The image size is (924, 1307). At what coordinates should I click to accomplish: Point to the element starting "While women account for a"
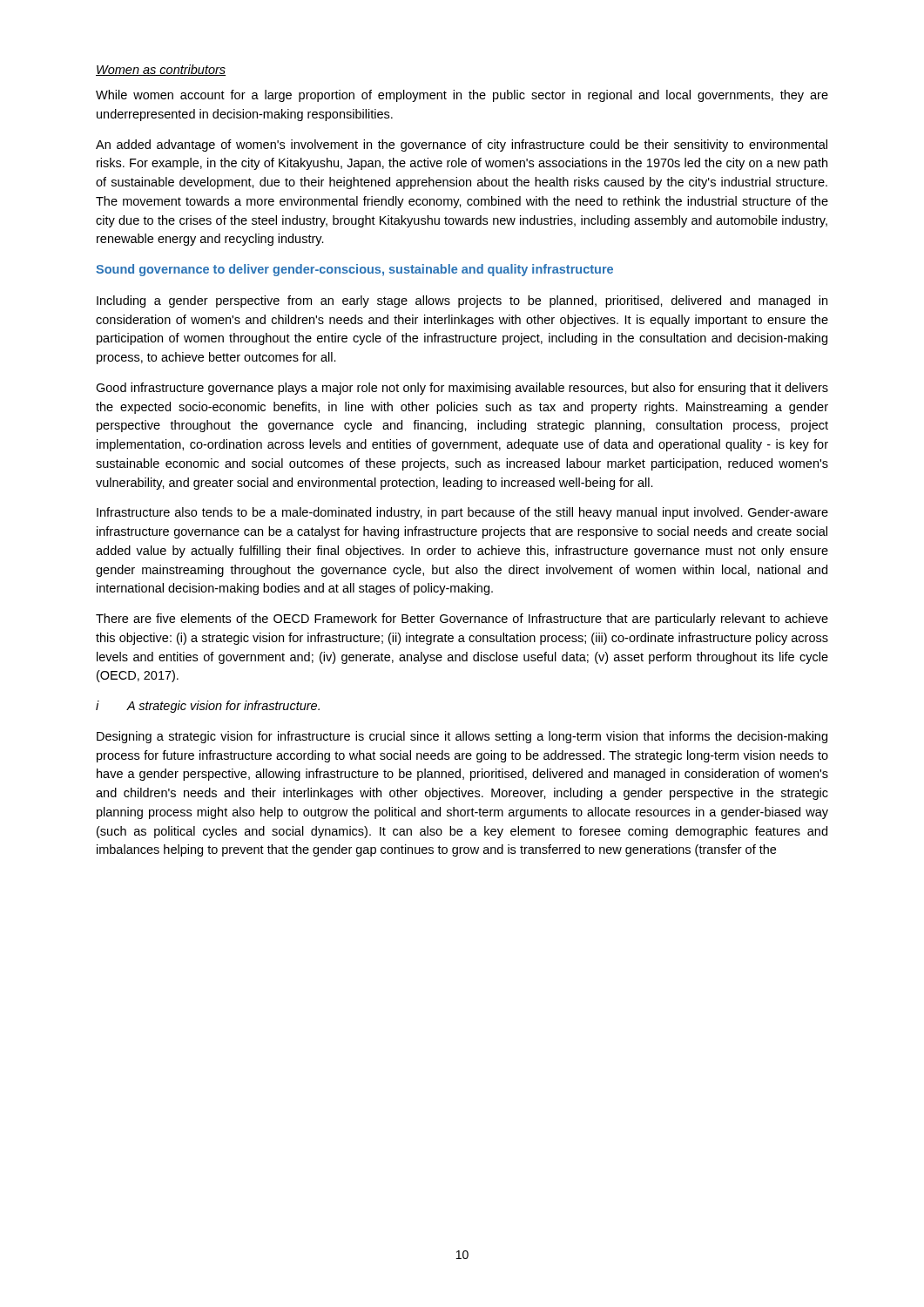tap(462, 105)
